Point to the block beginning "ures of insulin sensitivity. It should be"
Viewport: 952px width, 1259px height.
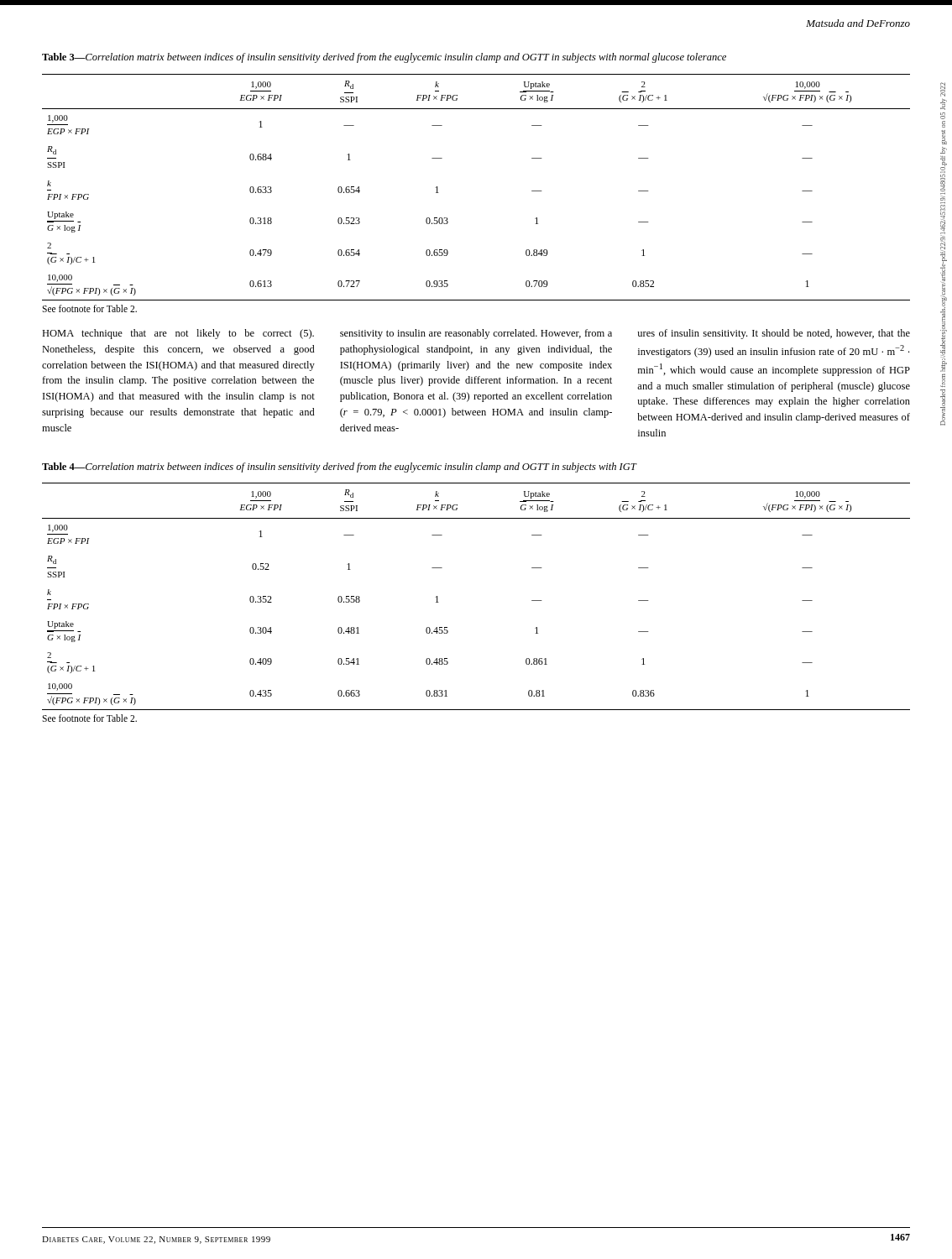(774, 384)
